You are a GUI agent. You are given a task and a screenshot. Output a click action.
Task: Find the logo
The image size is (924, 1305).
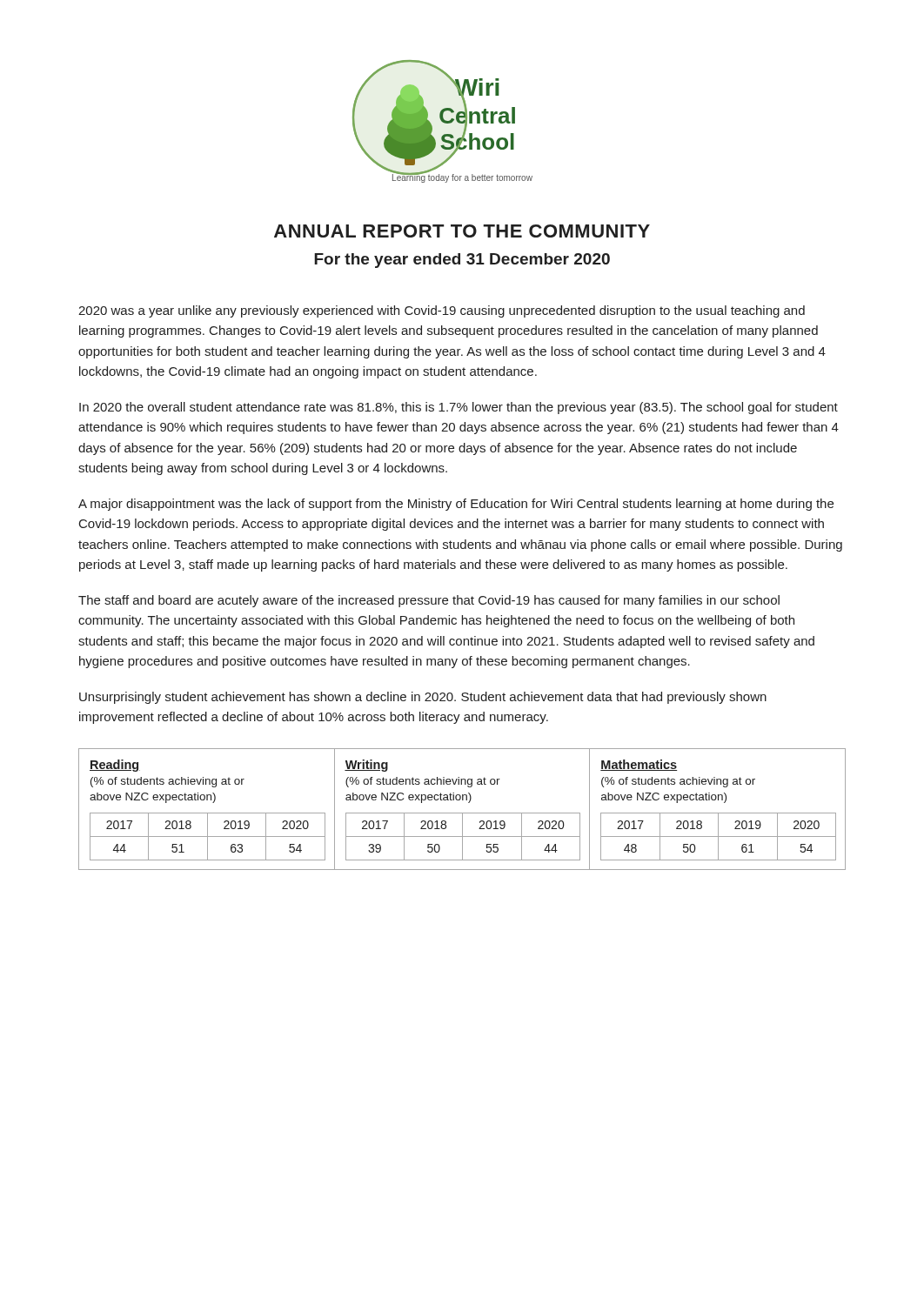click(x=462, y=123)
